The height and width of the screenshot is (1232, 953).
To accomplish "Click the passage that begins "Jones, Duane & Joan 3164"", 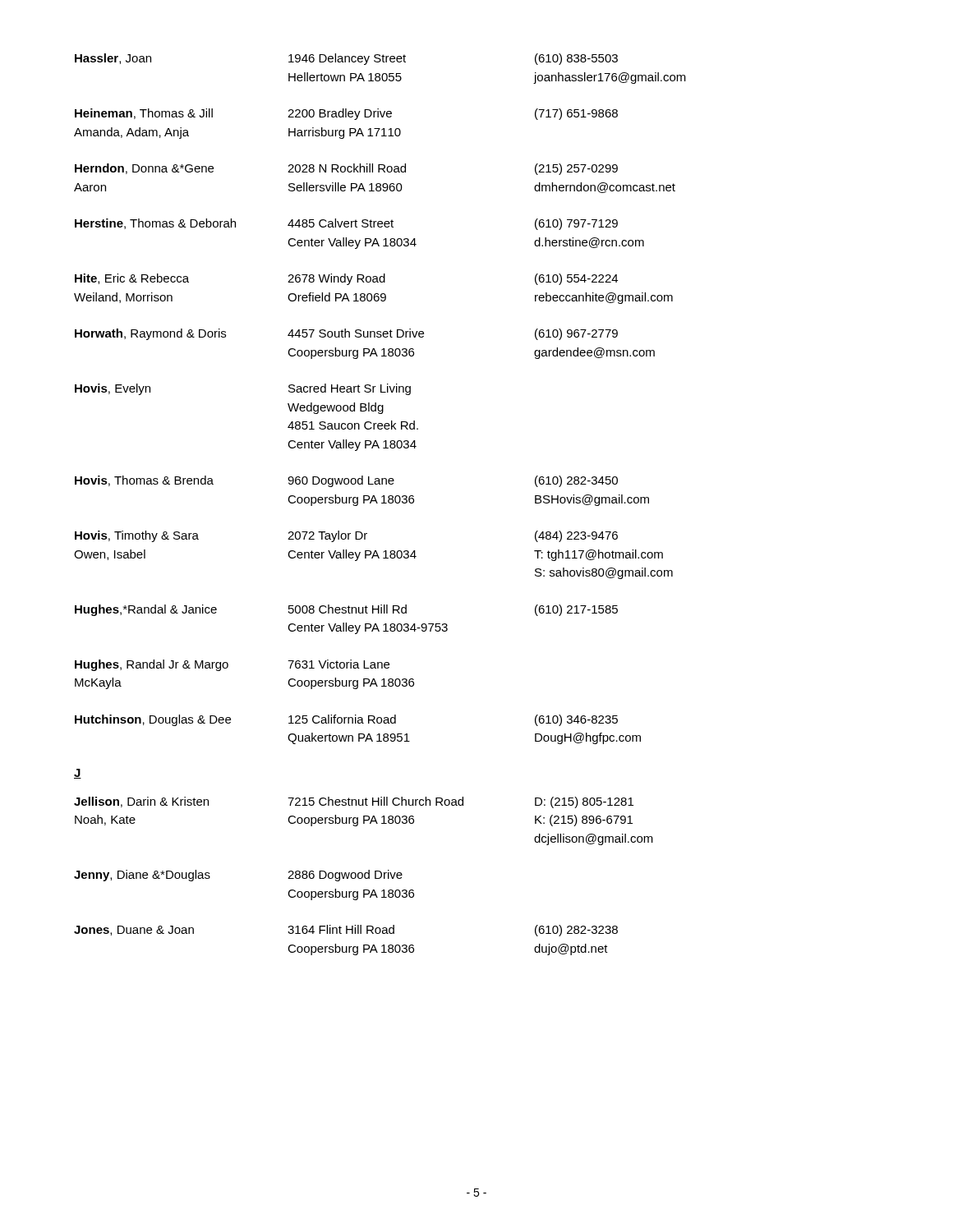I will [346, 931].
